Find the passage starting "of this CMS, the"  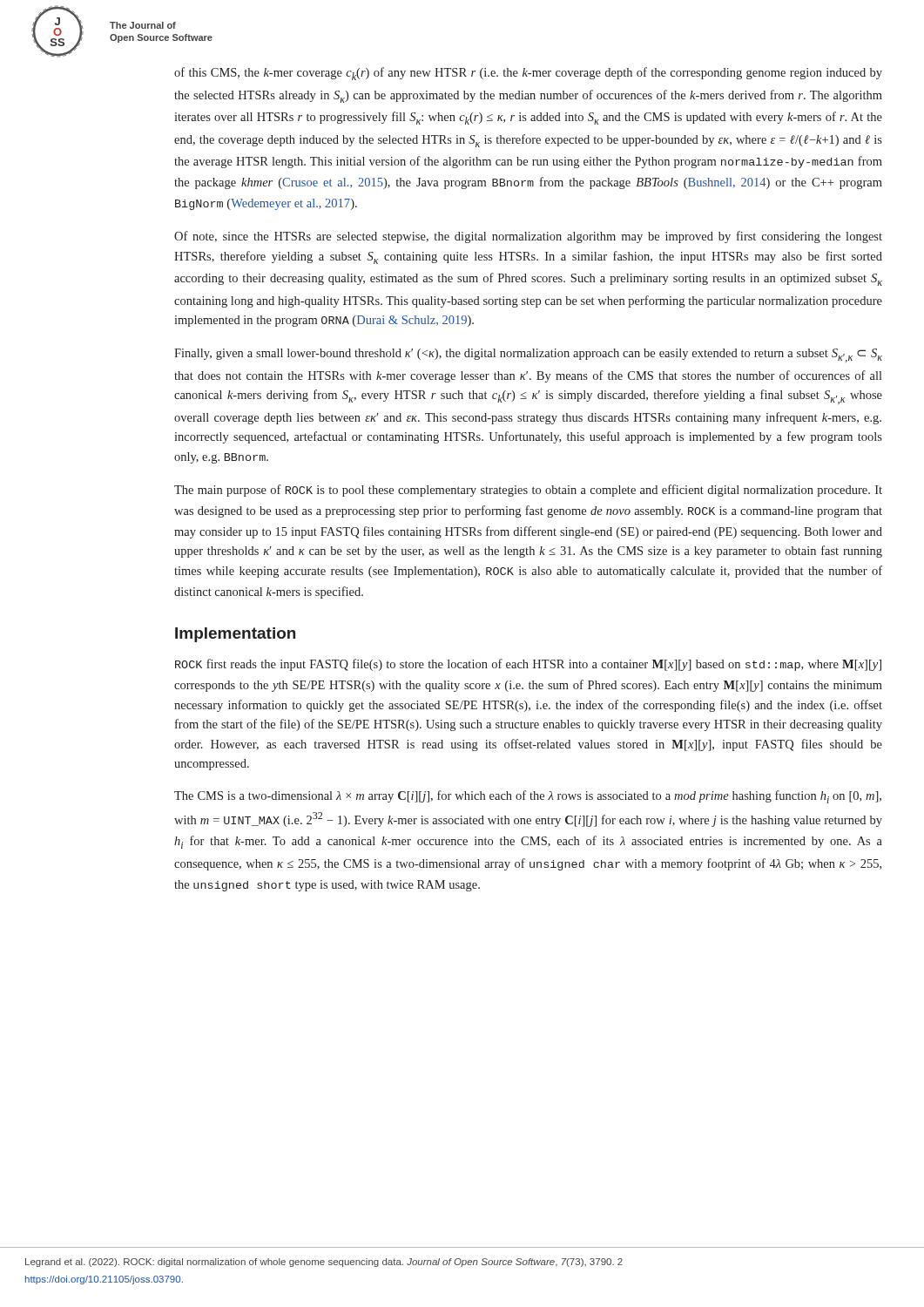(528, 138)
